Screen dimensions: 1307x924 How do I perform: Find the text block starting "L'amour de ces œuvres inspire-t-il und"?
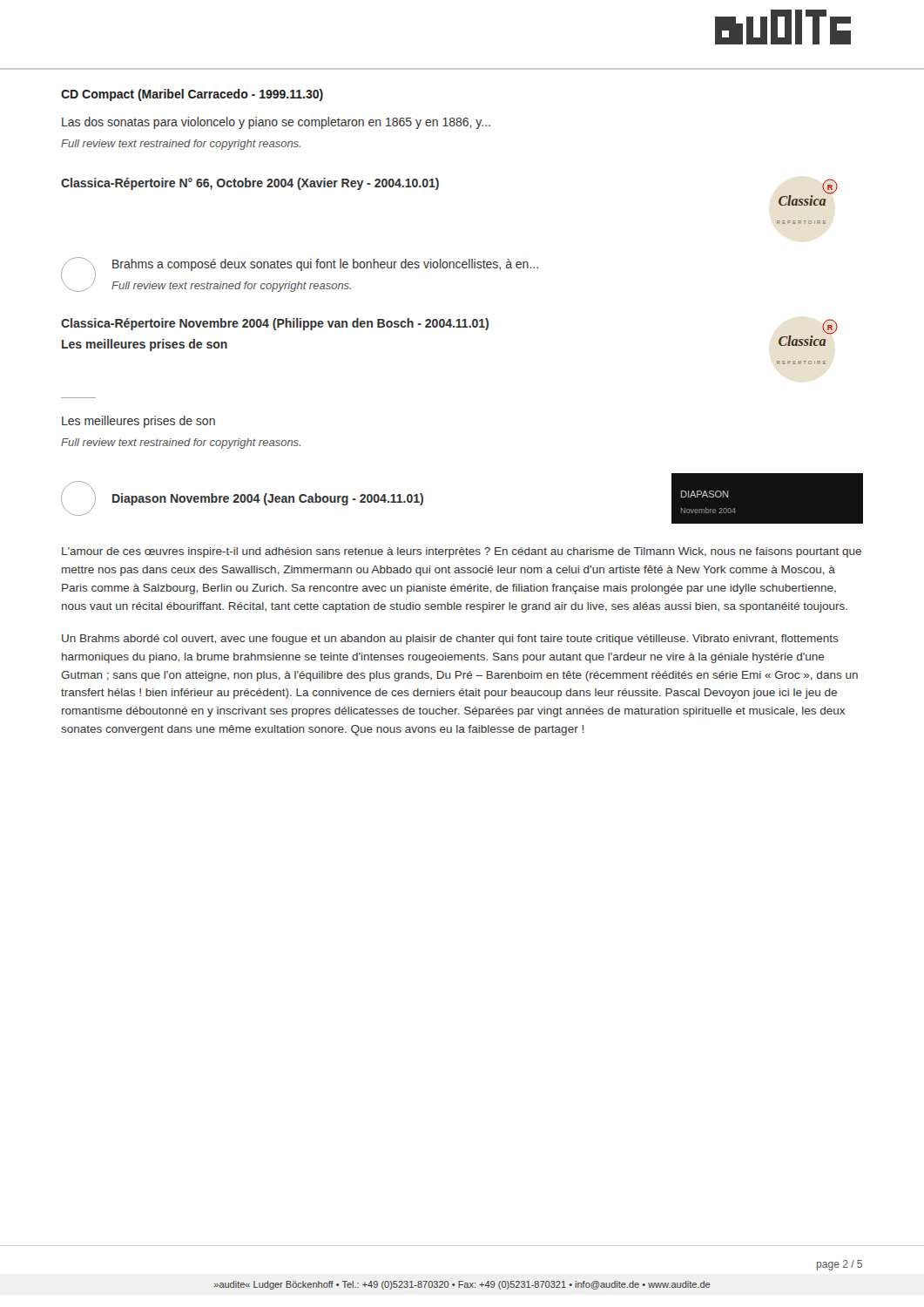tap(461, 578)
